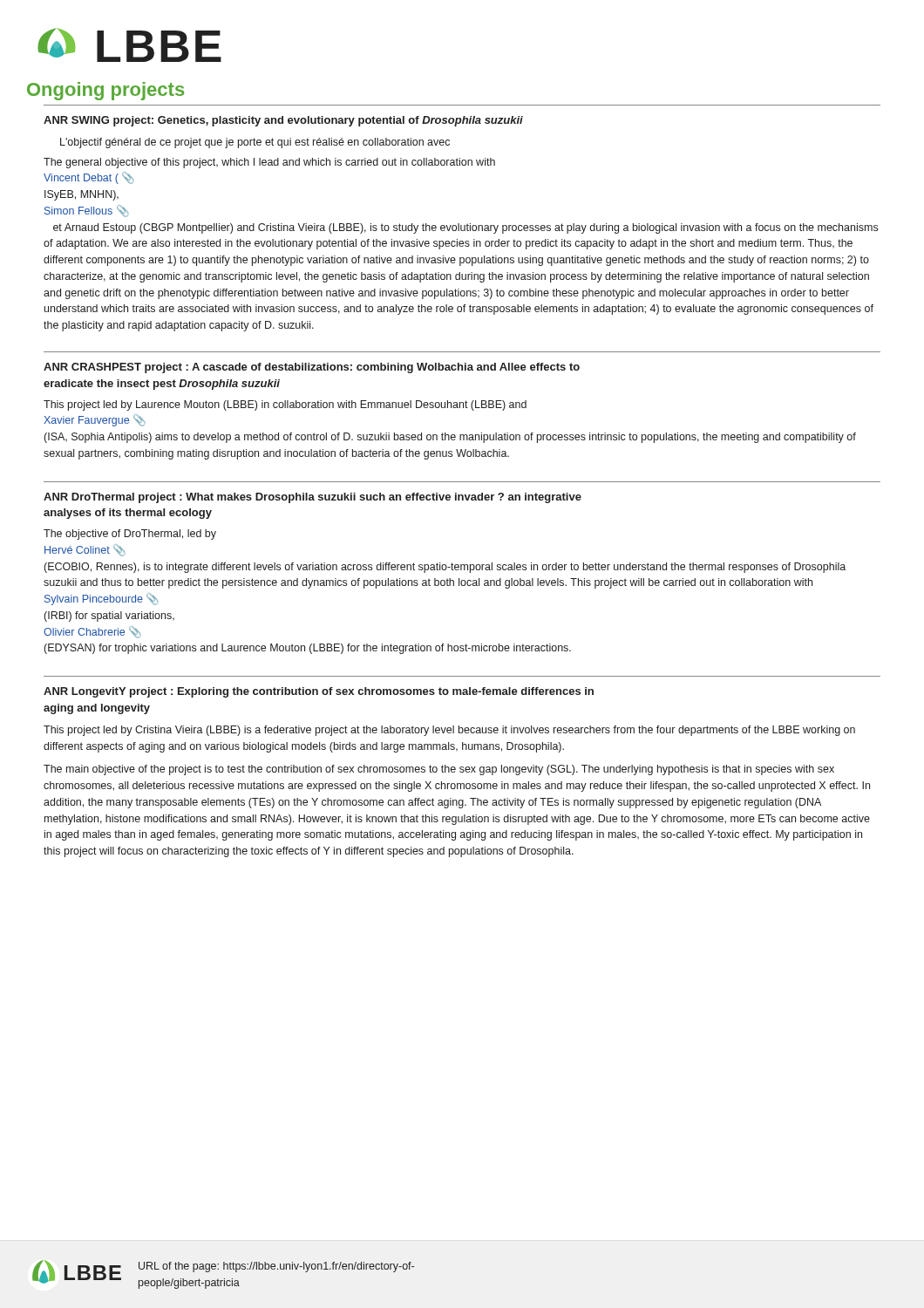The width and height of the screenshot is (924, 1308).
Task: Find the block on this page that starts "The main objective of the"
Action: tap(457, 810)
